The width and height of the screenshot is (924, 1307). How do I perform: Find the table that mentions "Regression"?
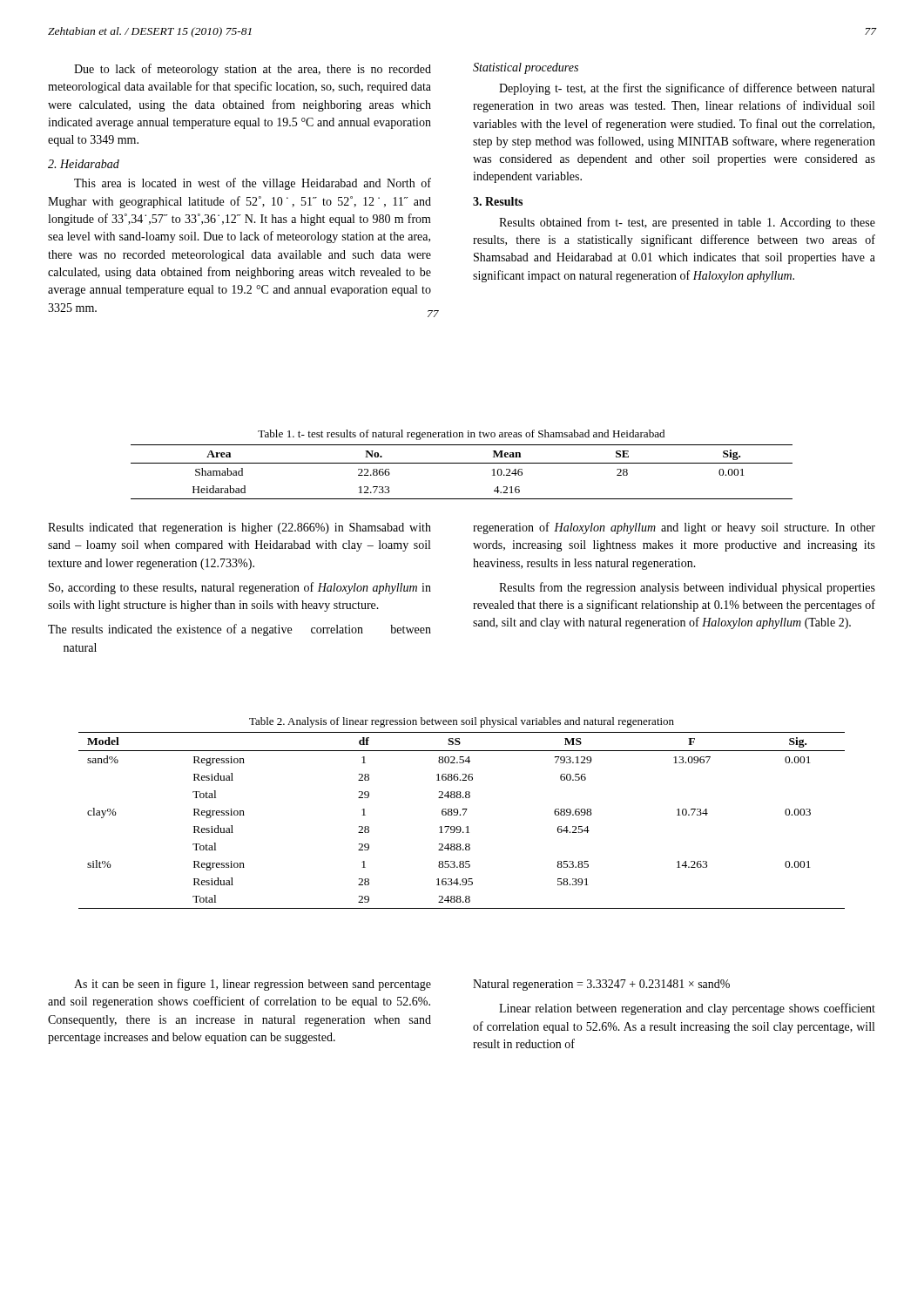pos(462,820)
